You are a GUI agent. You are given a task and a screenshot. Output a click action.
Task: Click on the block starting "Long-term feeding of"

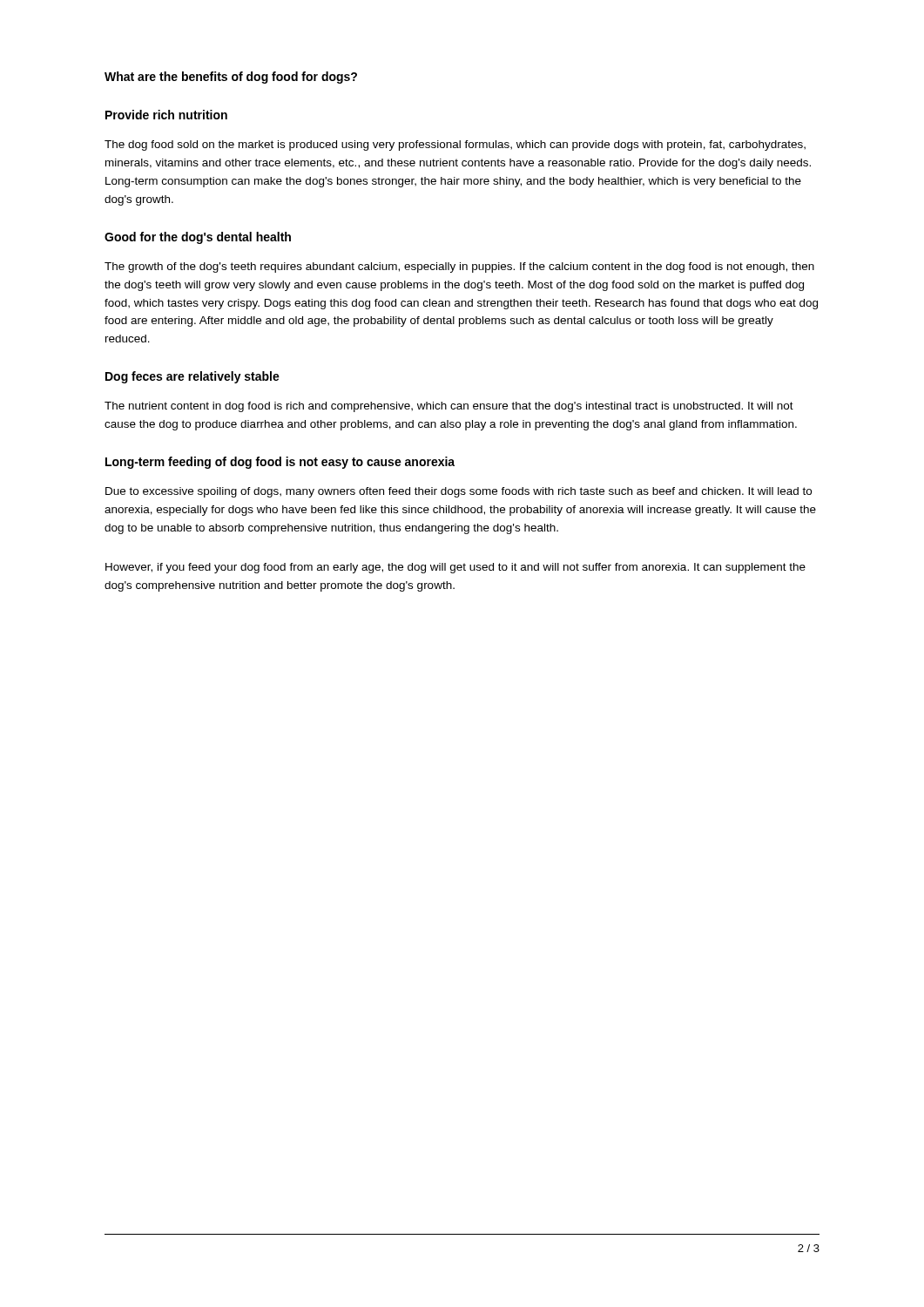click(280, 462)
